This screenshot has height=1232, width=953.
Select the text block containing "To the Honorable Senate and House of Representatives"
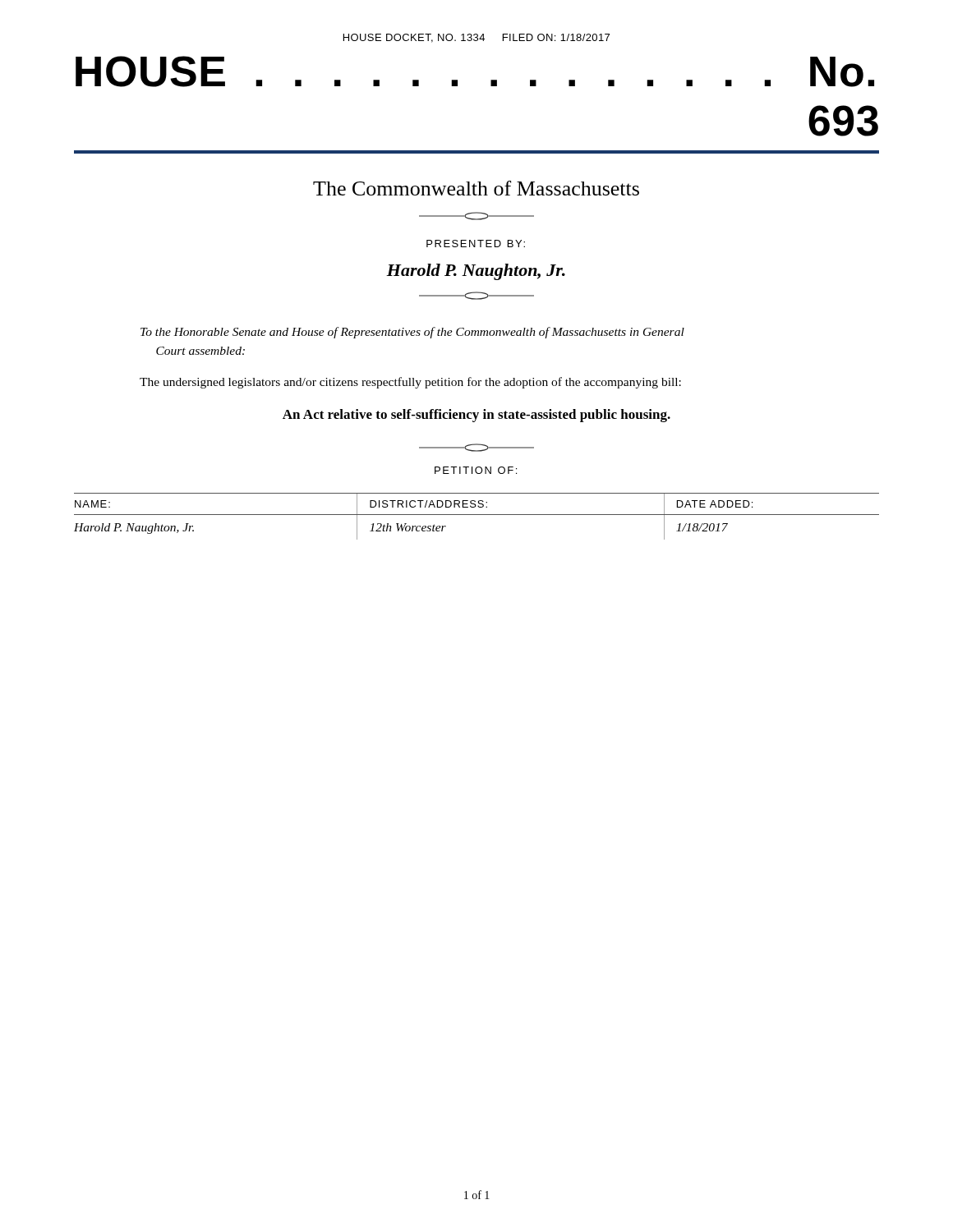tap(412, 341)
